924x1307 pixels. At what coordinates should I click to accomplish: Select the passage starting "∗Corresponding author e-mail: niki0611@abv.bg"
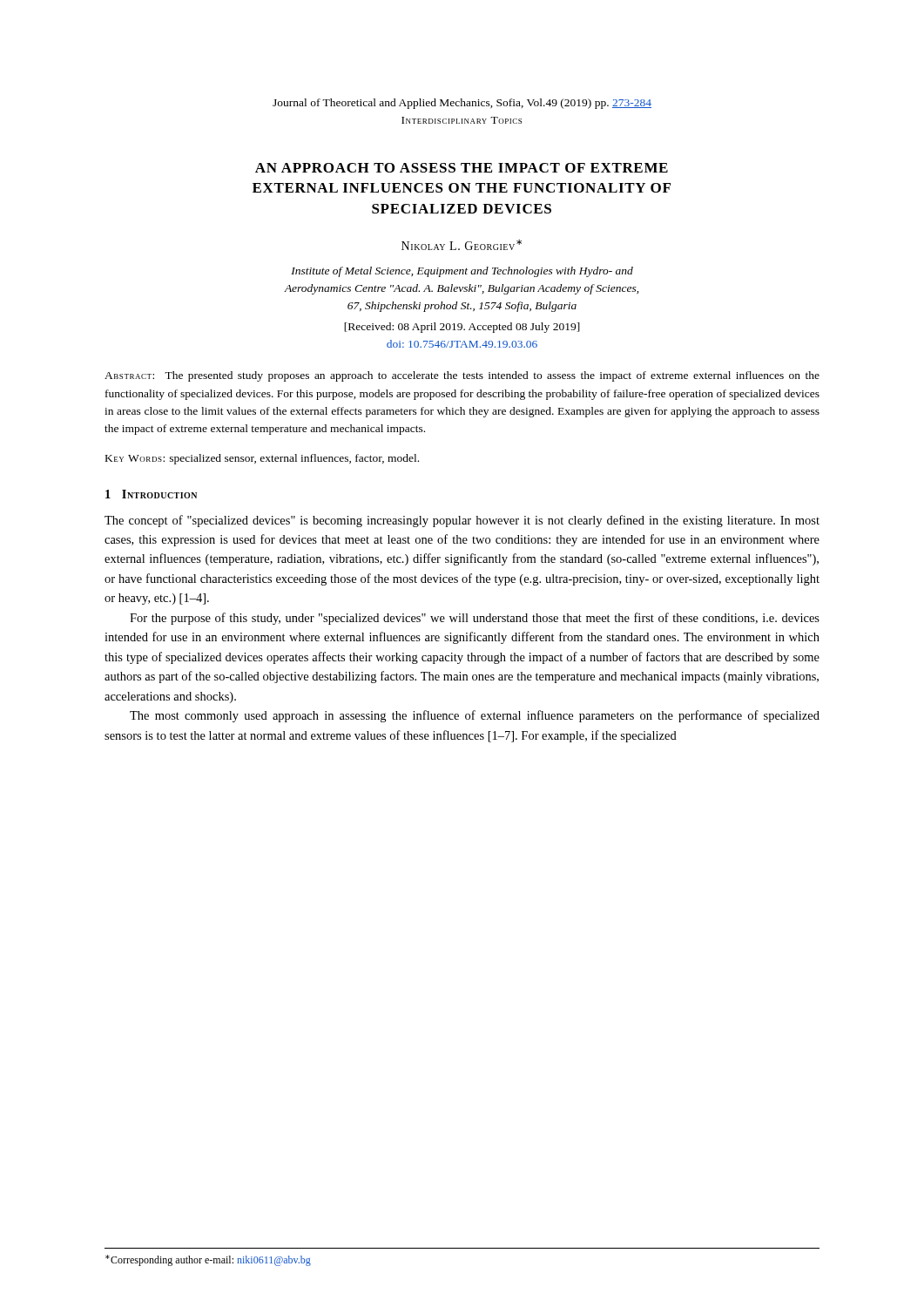208,1260
